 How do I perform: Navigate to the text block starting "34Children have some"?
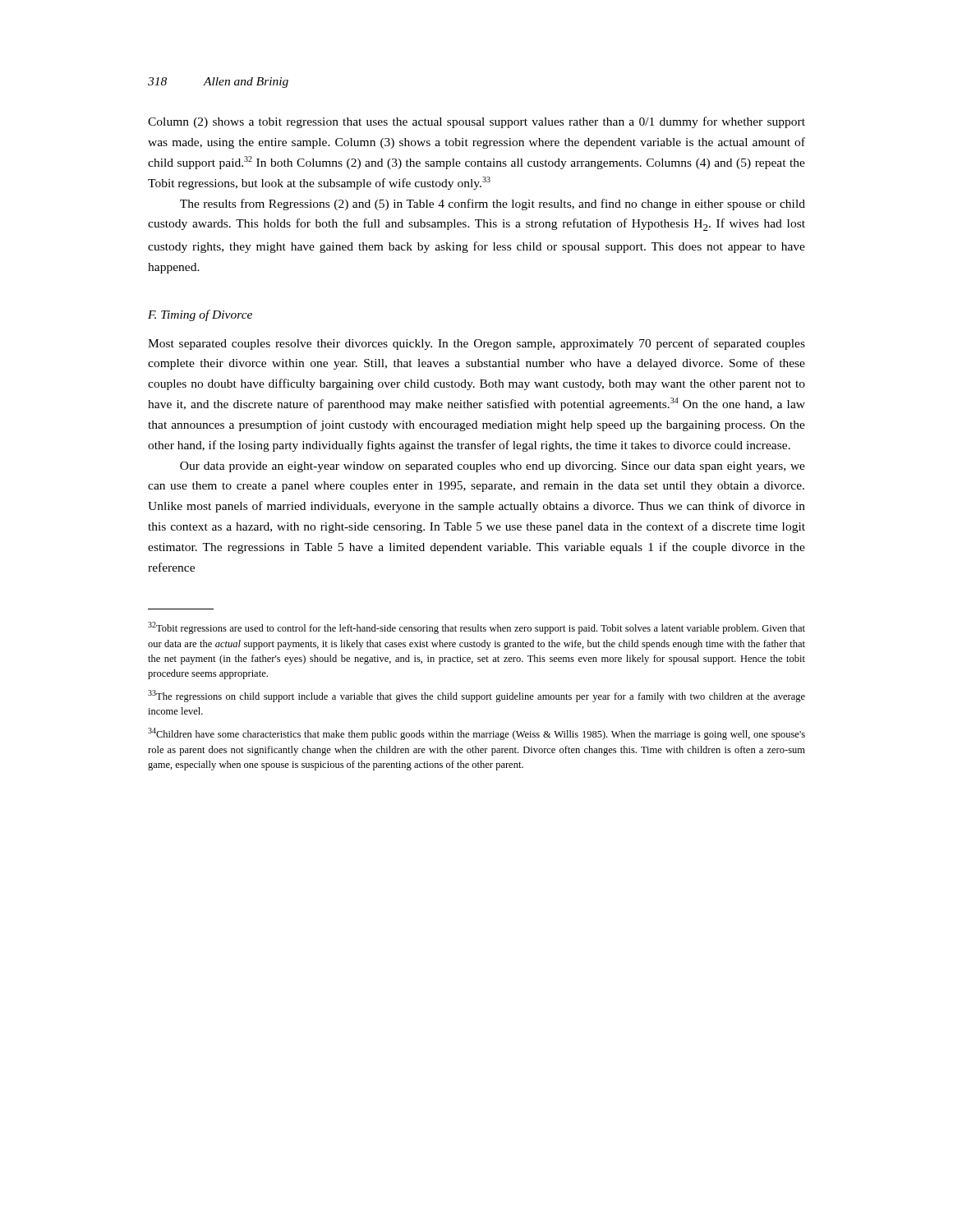point(476,748)
